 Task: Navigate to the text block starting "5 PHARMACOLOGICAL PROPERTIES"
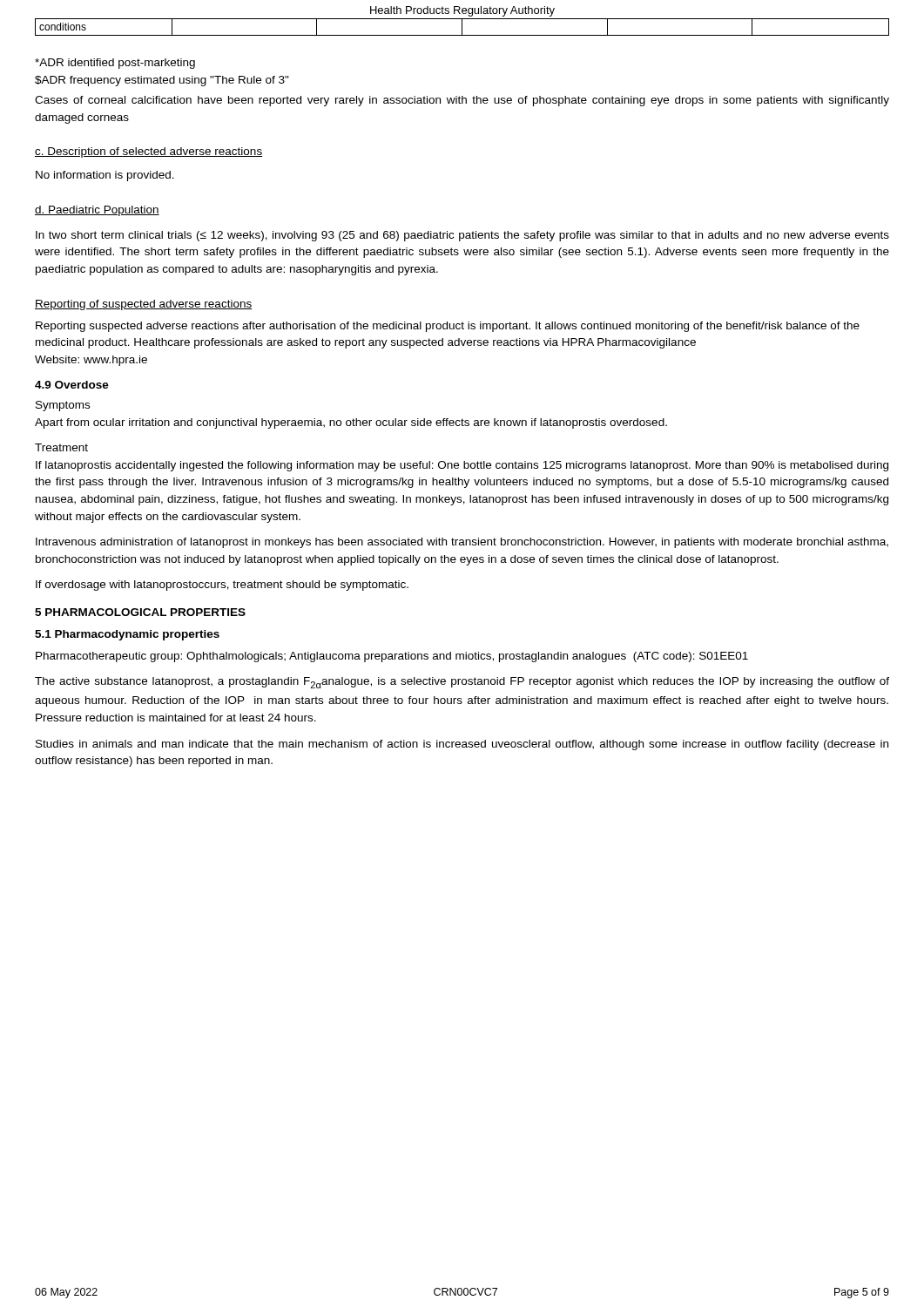click(140, 612)
